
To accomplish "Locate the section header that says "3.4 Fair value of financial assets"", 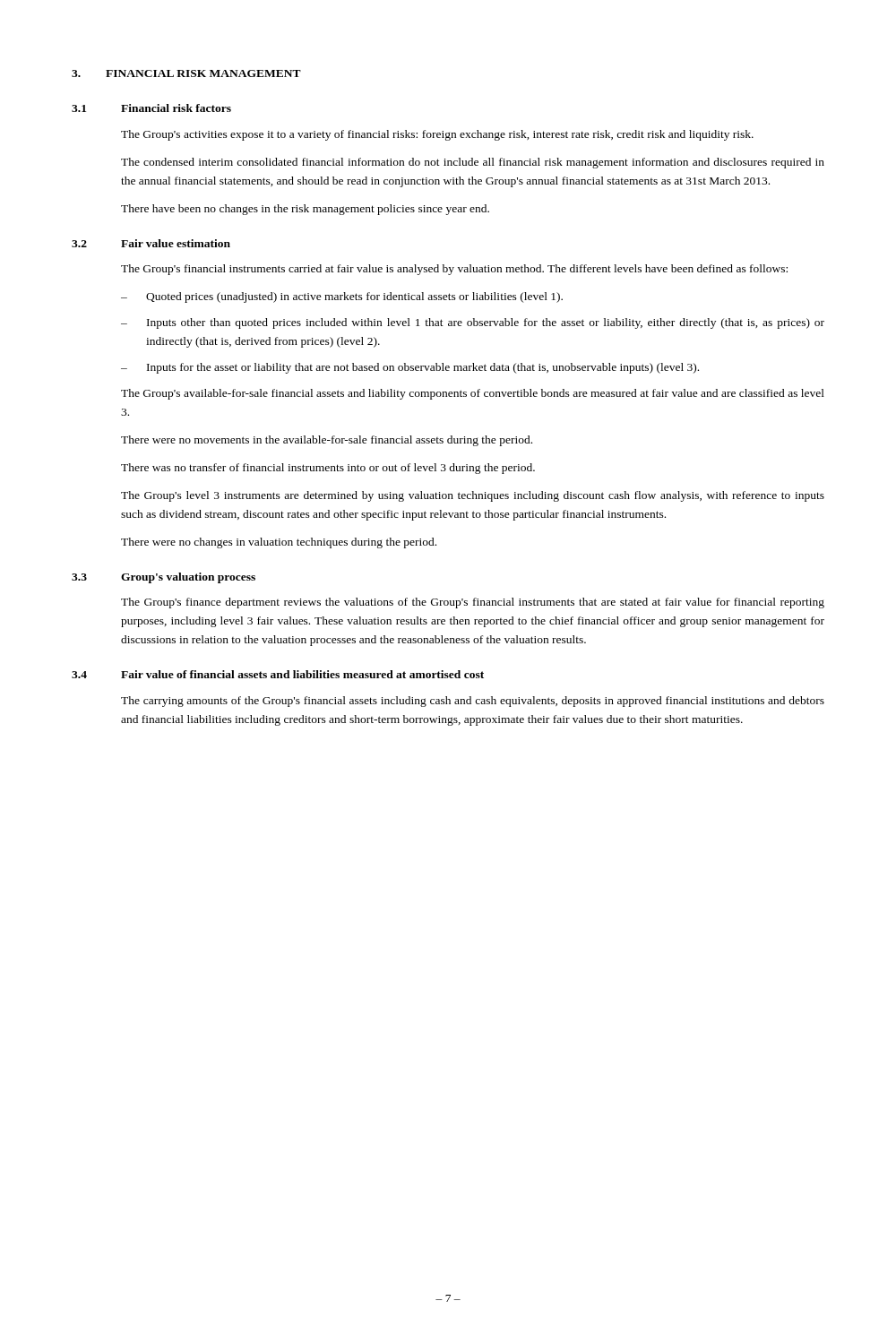I will 278,675.
